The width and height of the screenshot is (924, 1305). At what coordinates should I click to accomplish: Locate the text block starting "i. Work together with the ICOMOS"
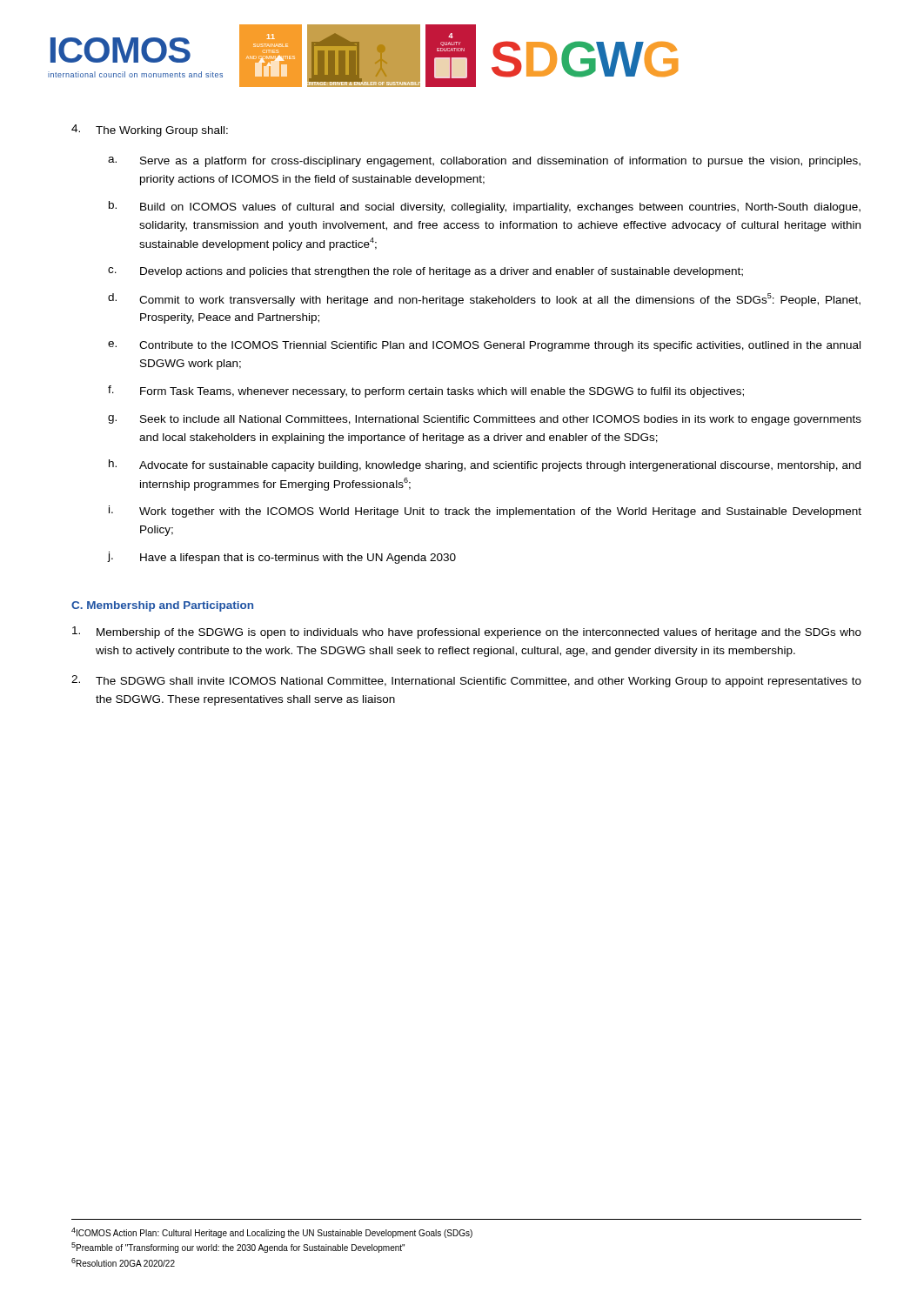[x=485, y=521]
